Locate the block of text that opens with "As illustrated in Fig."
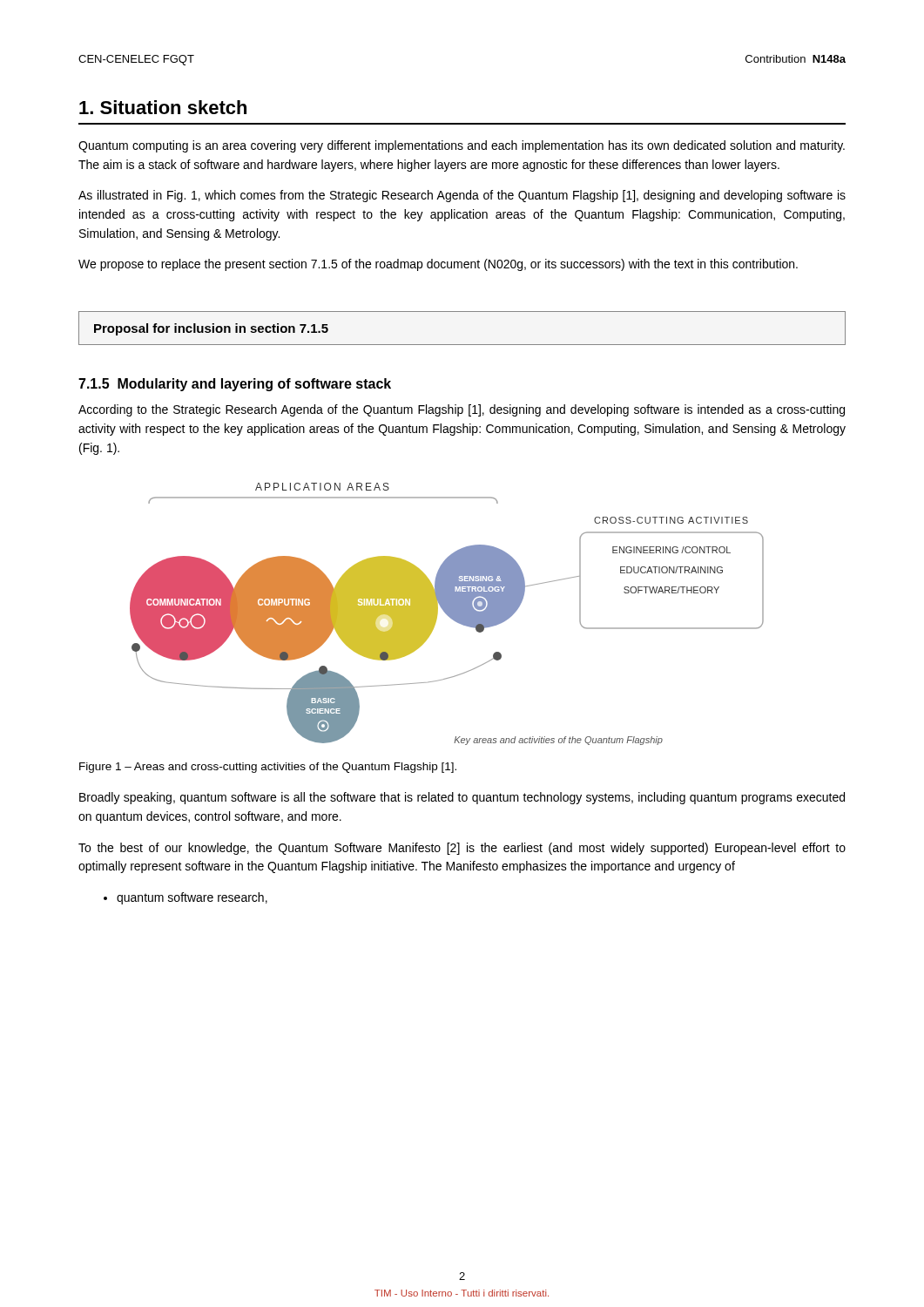The height and width of the screenshot is (1307, 924). (462, 214)
